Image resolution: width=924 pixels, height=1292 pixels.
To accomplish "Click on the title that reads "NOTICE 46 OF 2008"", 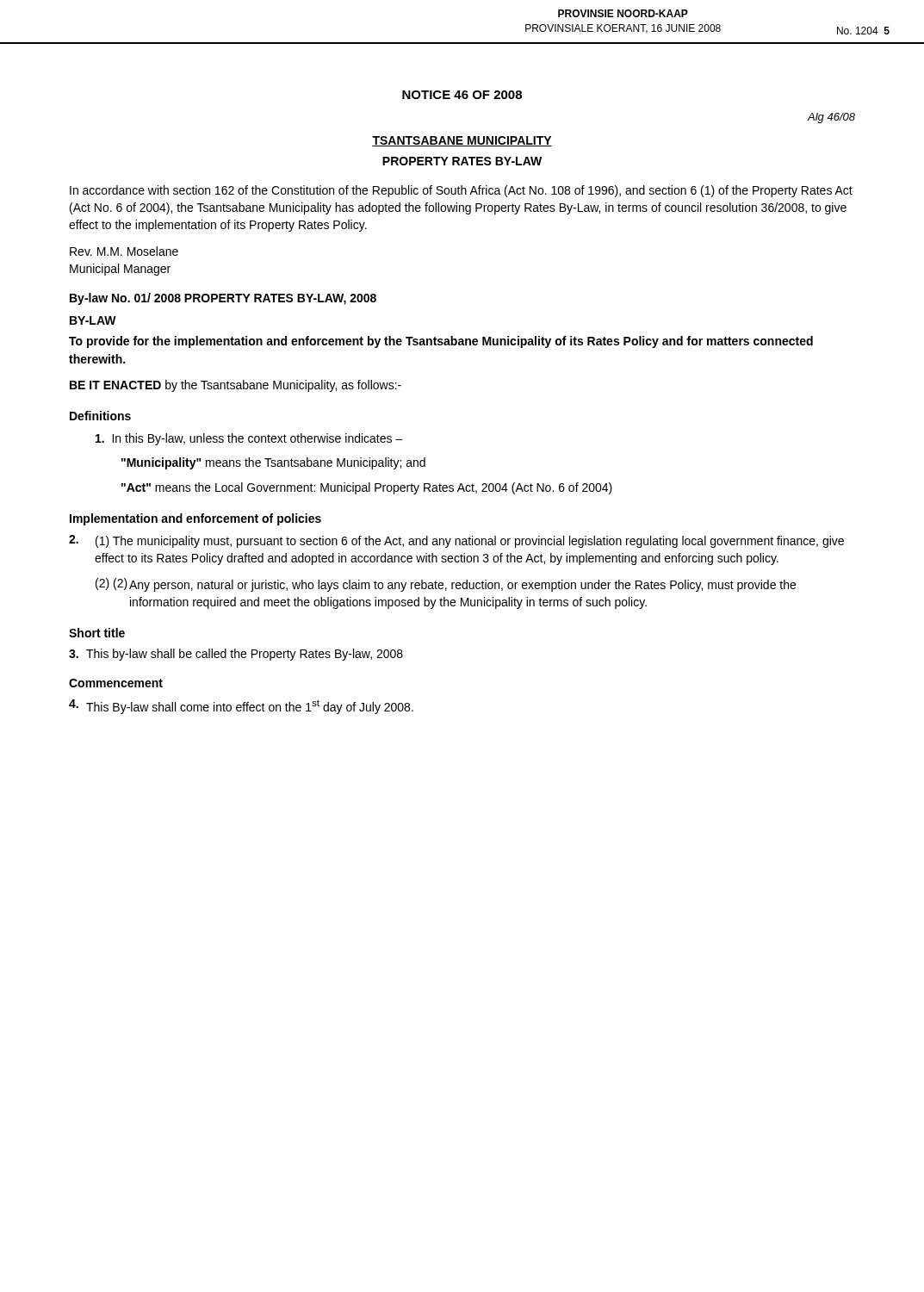I will pos(462,94).
